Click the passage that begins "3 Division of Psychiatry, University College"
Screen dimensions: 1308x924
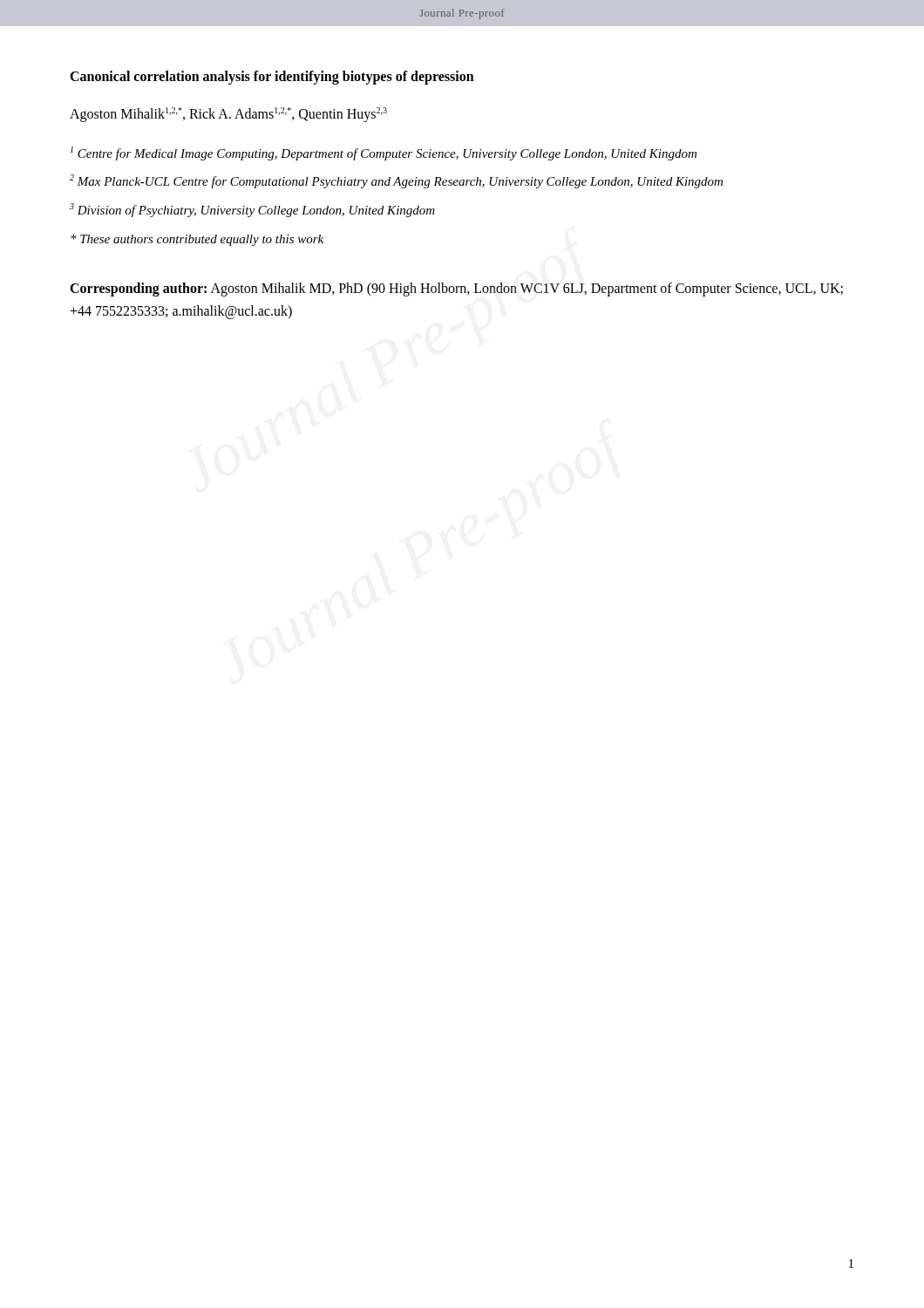click(x=252, y=209)
